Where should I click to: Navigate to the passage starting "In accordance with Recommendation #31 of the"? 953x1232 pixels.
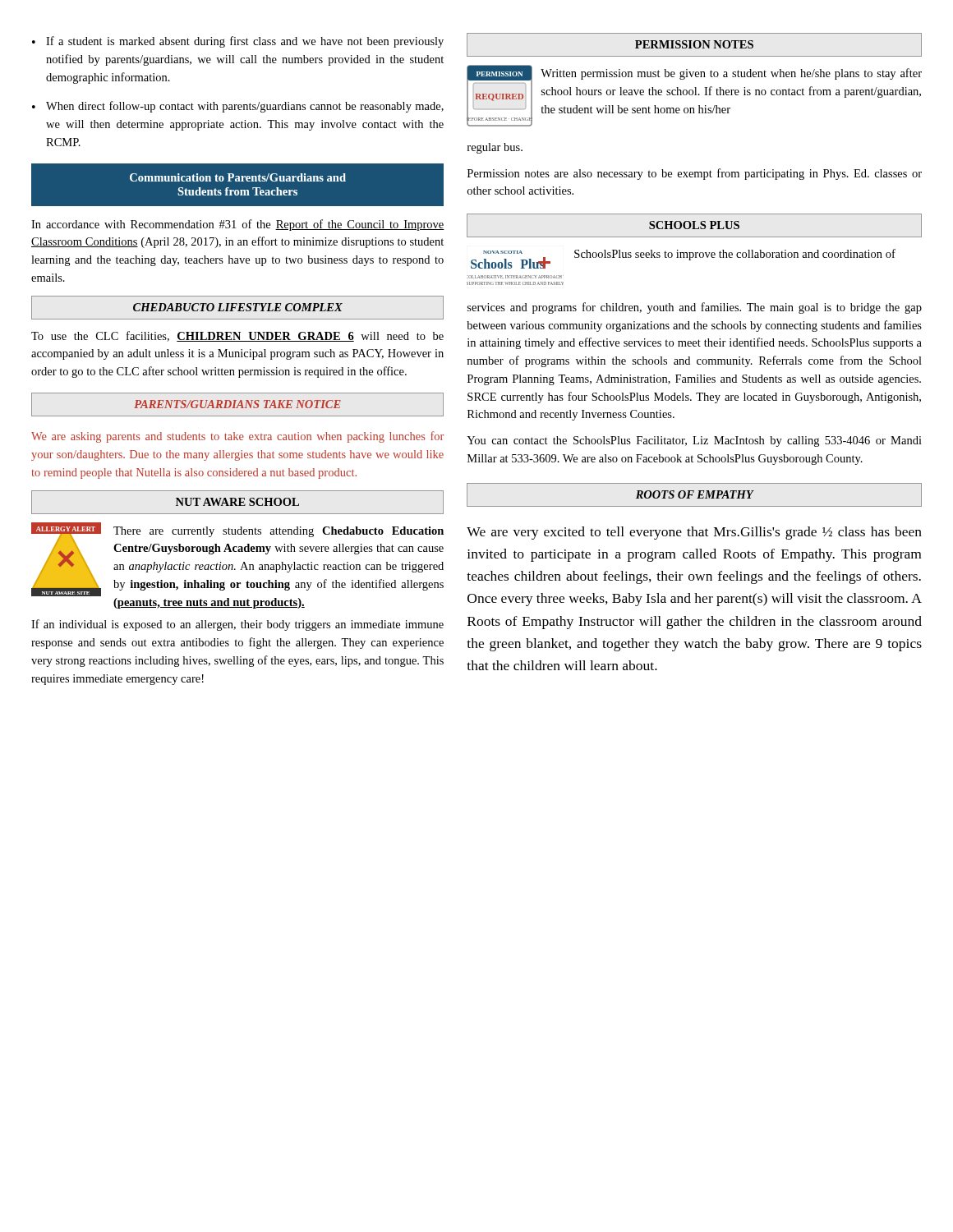pyautogui.click(x=238, y=251)
